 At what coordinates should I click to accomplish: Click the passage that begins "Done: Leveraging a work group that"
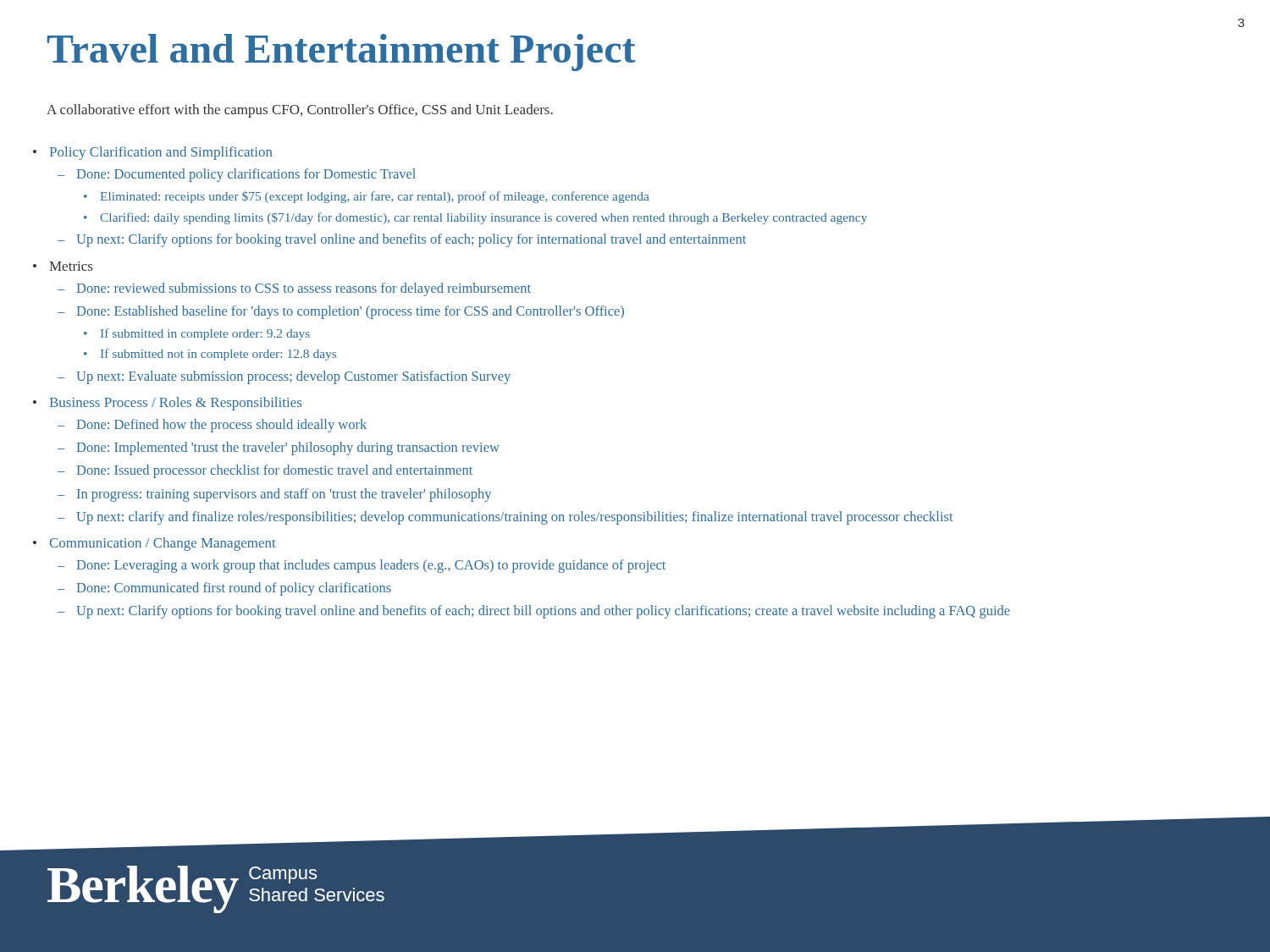(371, 565)
